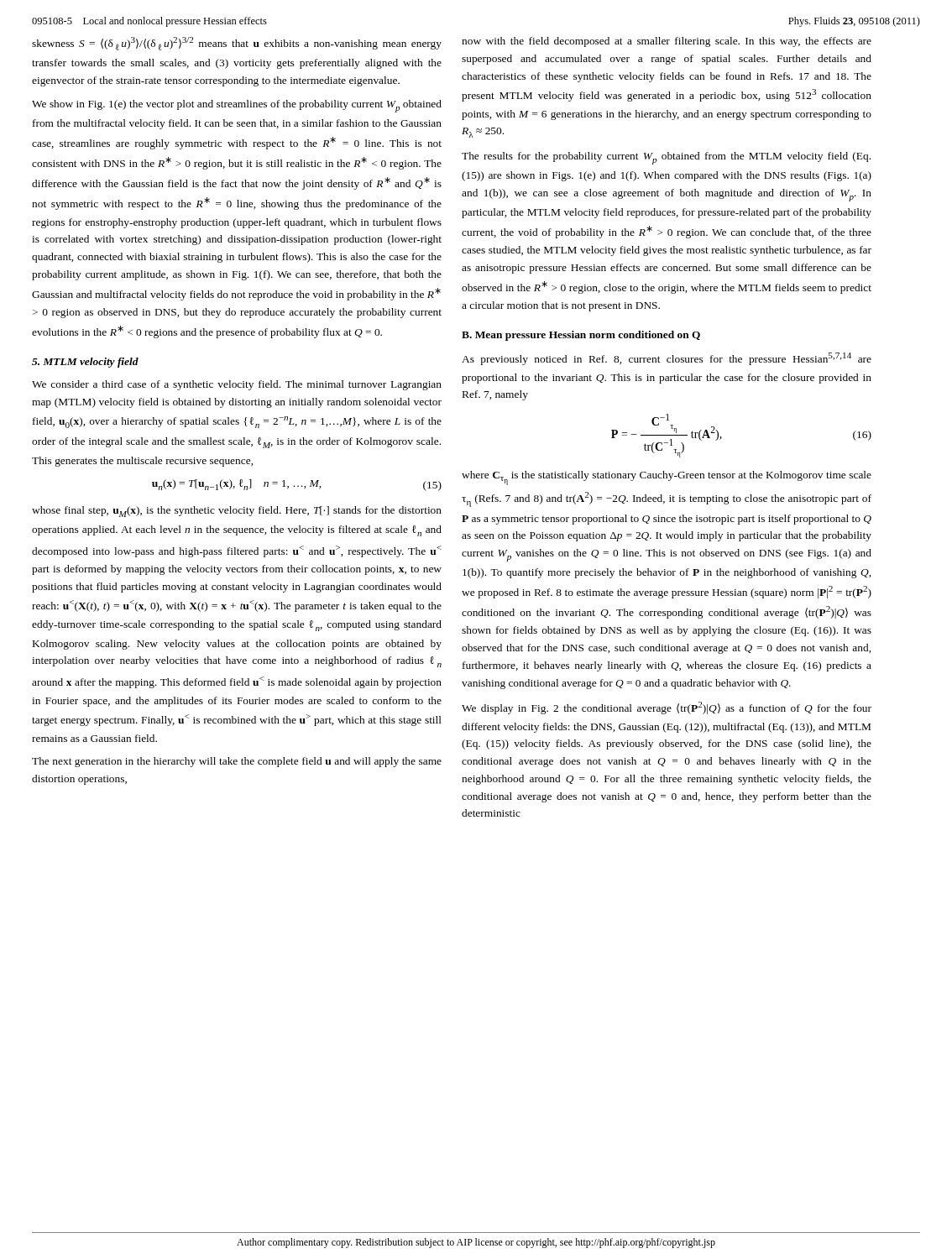Image resolution: width=952 pixels, height=1259 pixels.
Task: Select the text block that says "now with the field decomposed"
Action: [x=667, y=174]
